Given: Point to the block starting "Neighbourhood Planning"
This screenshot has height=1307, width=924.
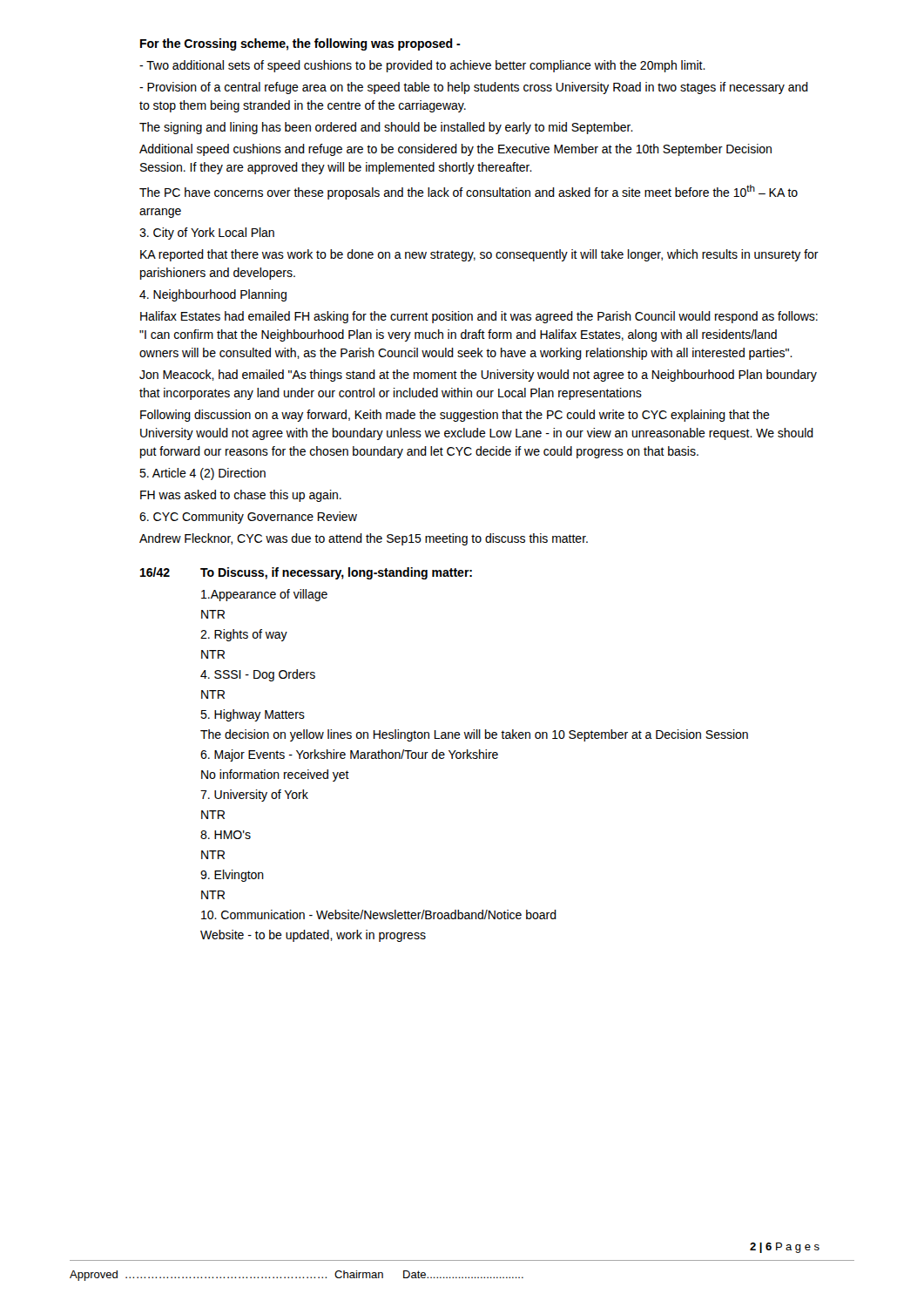Looking at the screenshot, I should click(x=213, y=294).
